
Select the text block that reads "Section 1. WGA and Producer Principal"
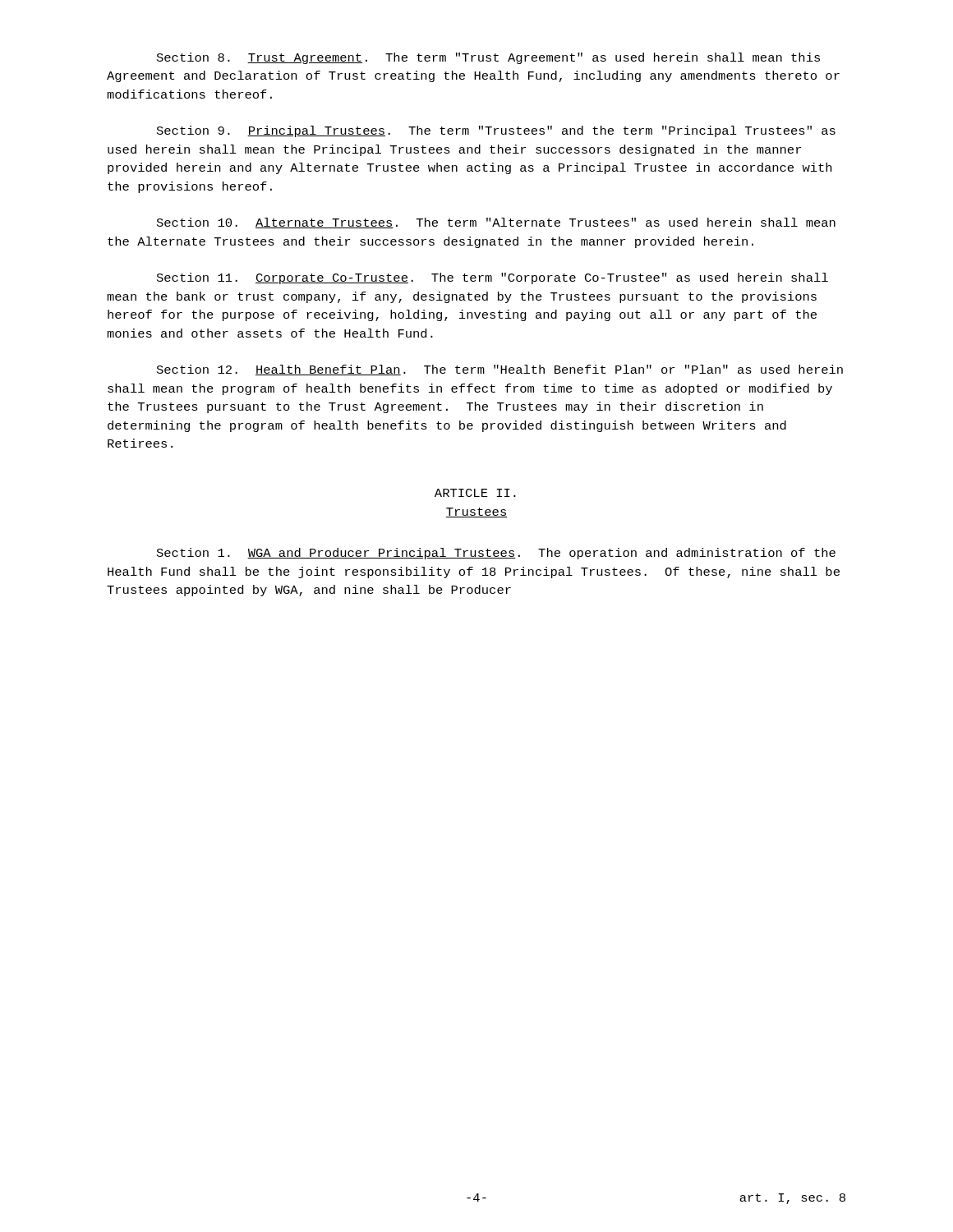coord(474,572)
